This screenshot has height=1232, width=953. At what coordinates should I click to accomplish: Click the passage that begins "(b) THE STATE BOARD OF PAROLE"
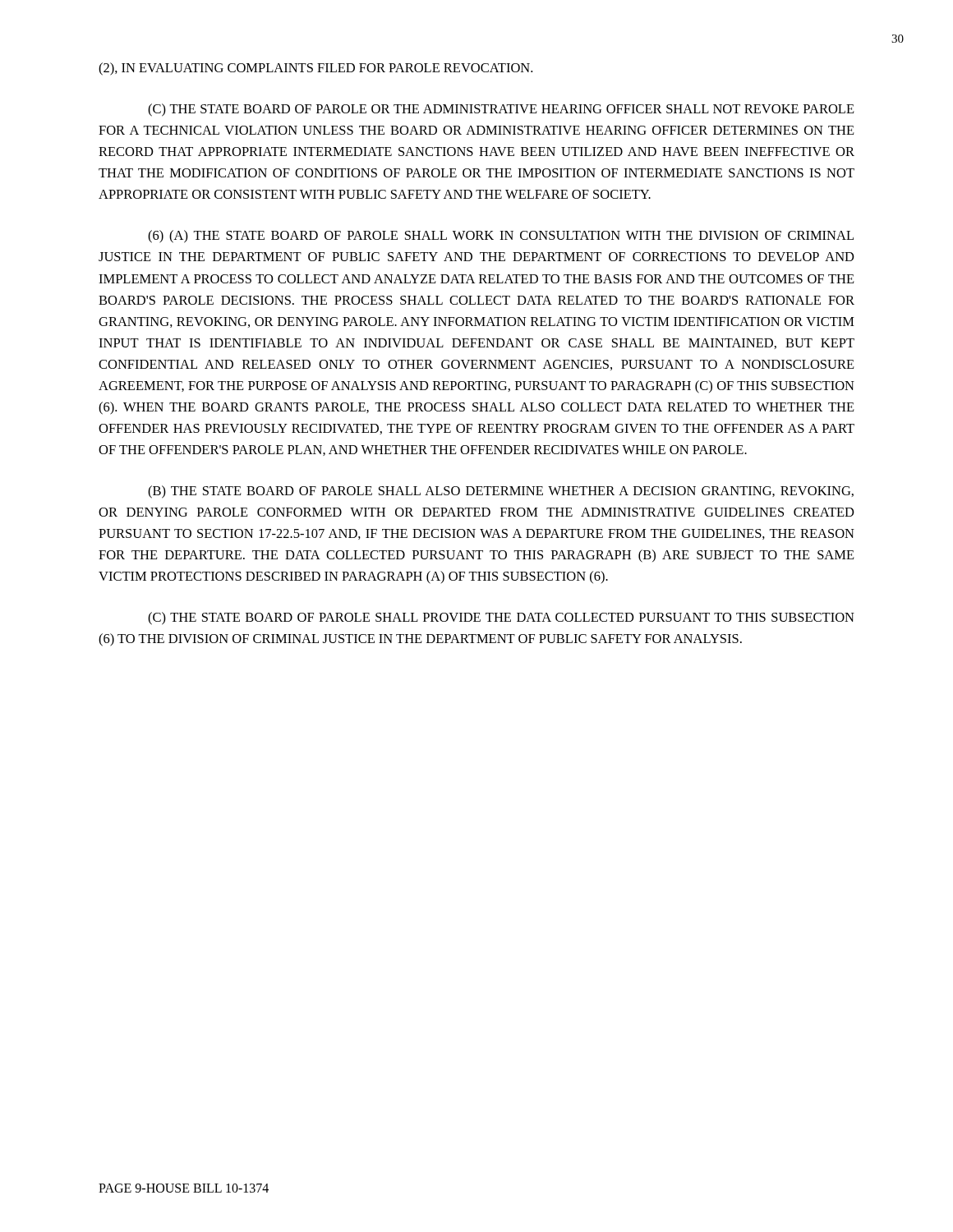tap(476, 534)
